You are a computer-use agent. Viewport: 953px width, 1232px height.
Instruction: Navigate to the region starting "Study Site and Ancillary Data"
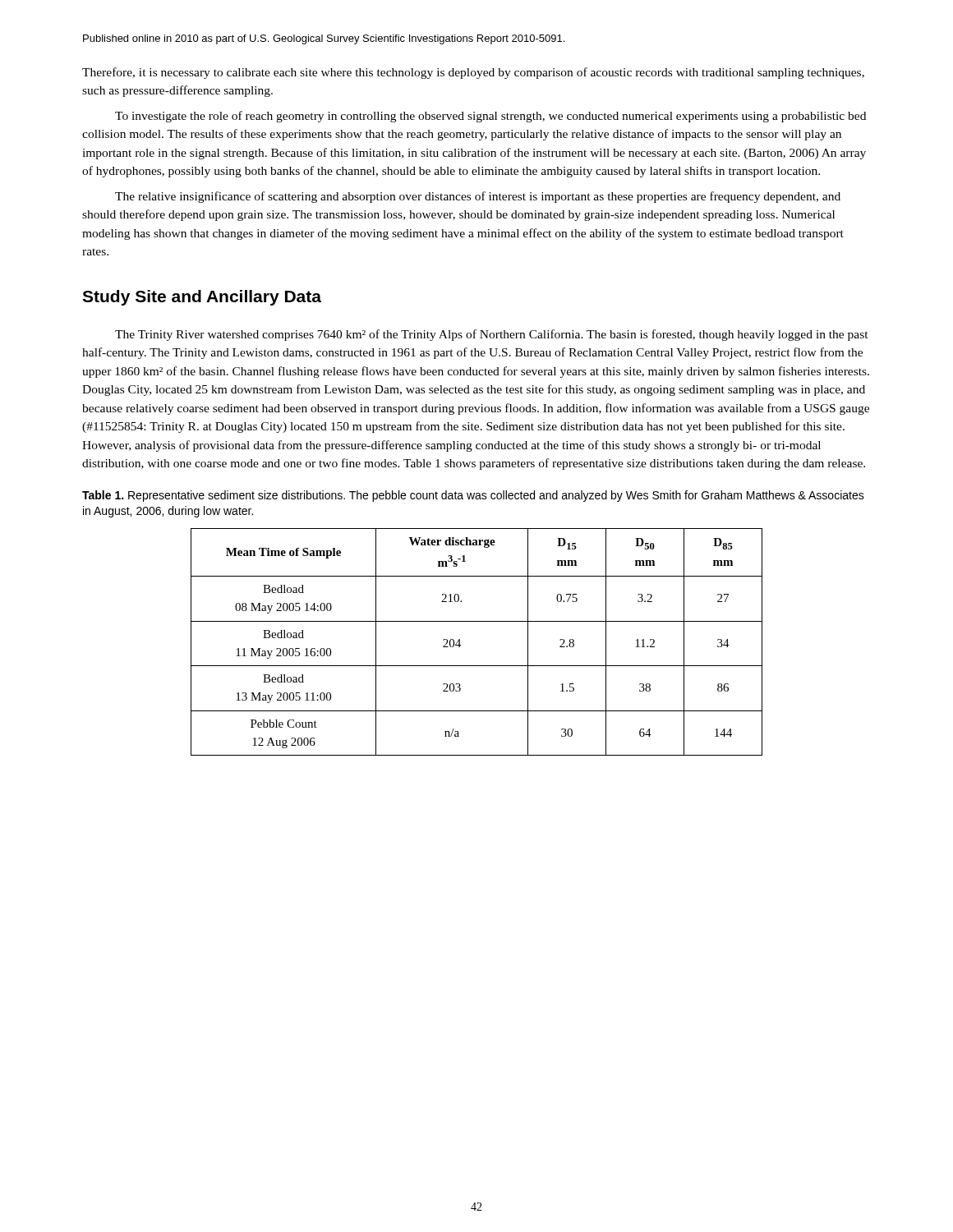pyautogui.click(x=202, y=296)
